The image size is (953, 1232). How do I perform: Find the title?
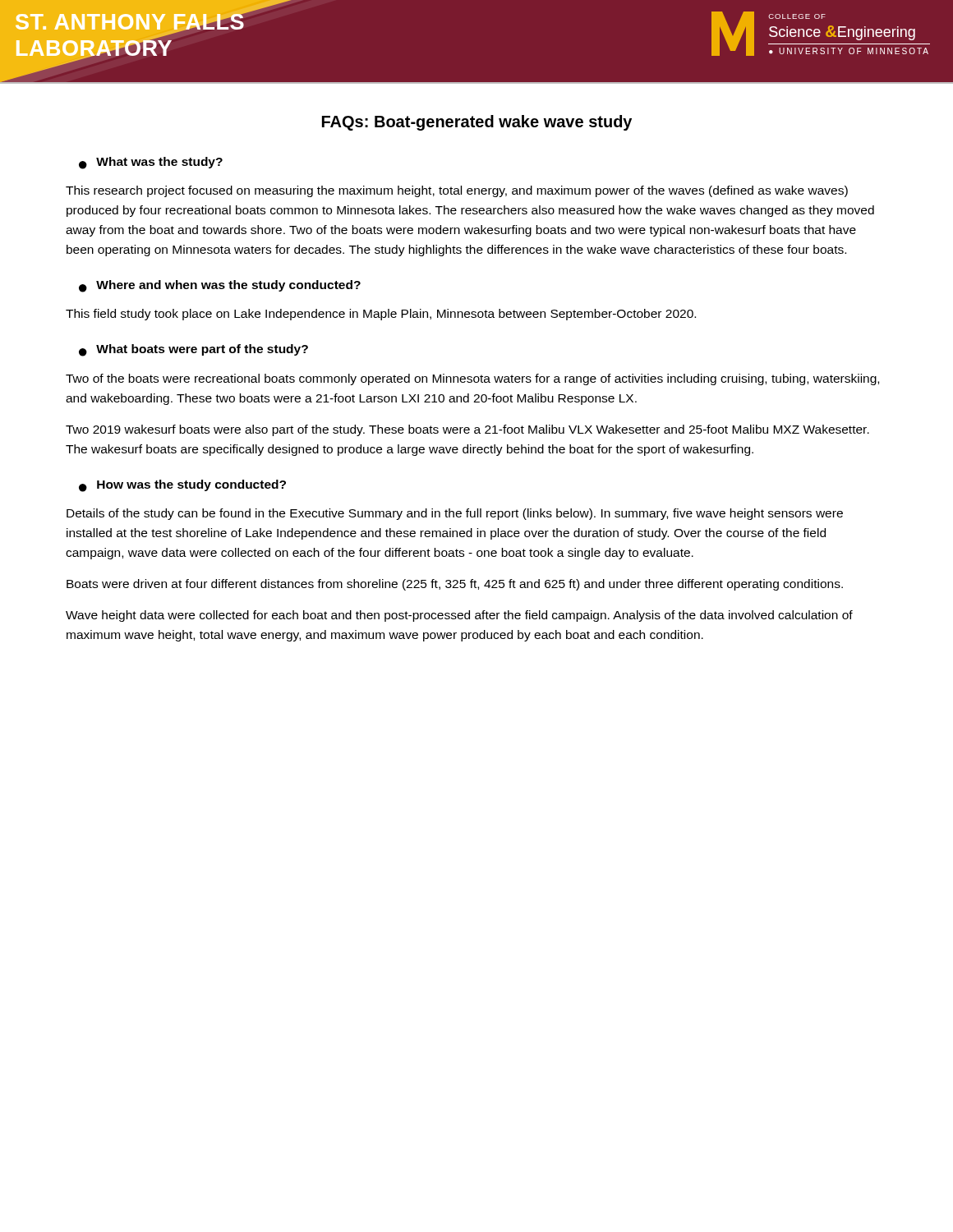[476, 122]
